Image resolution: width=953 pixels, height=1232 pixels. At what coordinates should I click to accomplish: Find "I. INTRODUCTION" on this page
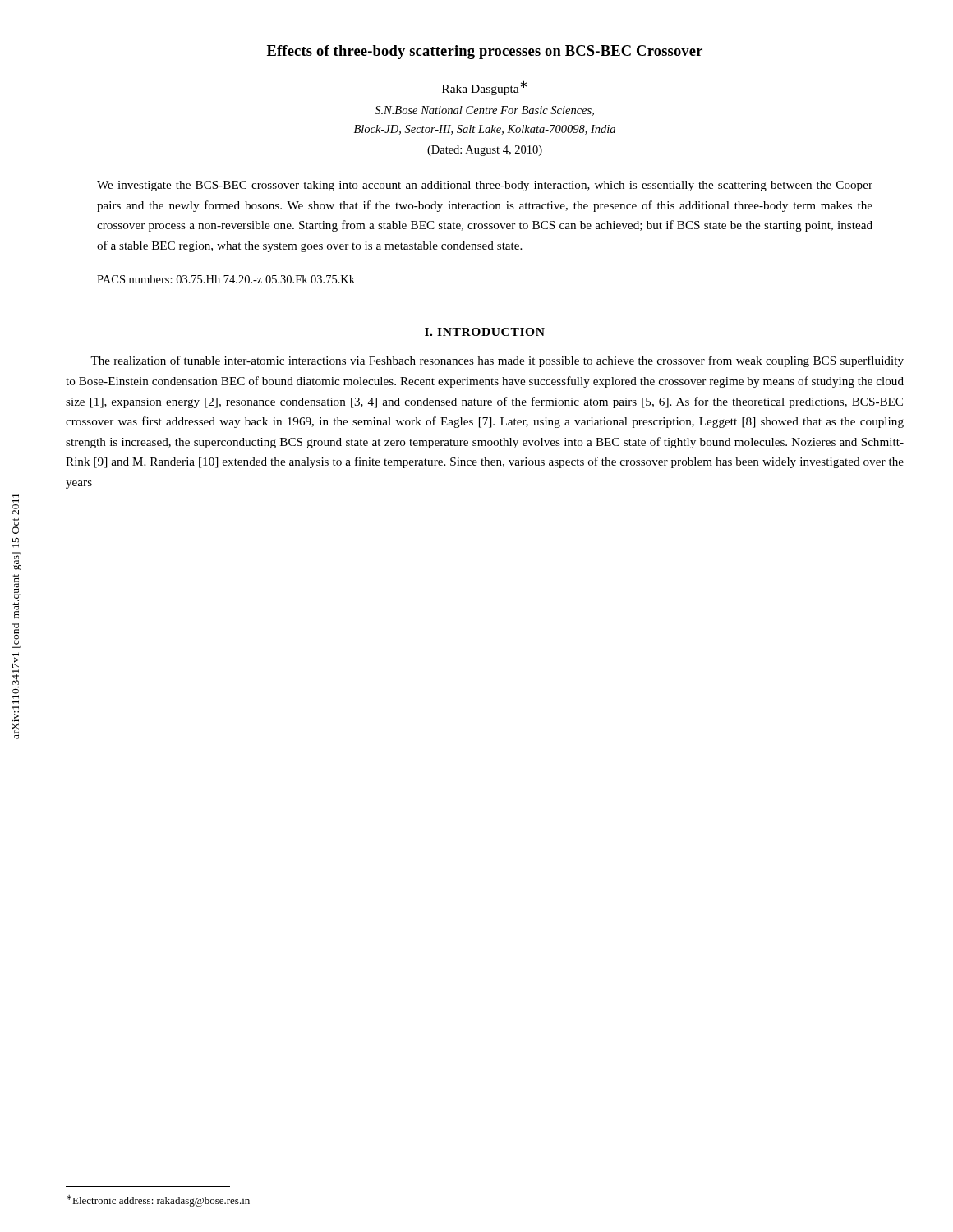pos(485,332)
